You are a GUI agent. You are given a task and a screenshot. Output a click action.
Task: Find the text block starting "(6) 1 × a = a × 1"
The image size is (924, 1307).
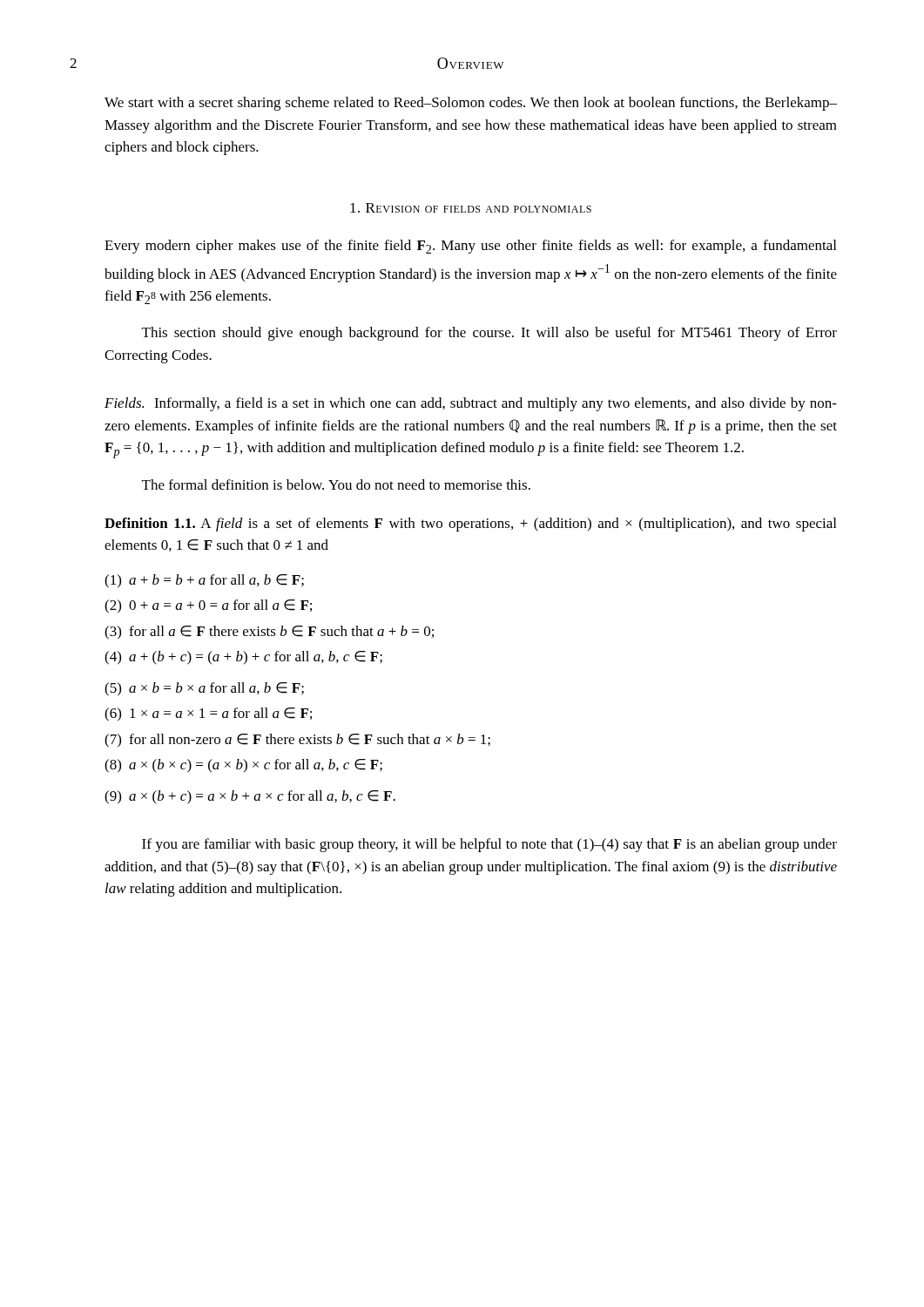[x=208, y=714]
